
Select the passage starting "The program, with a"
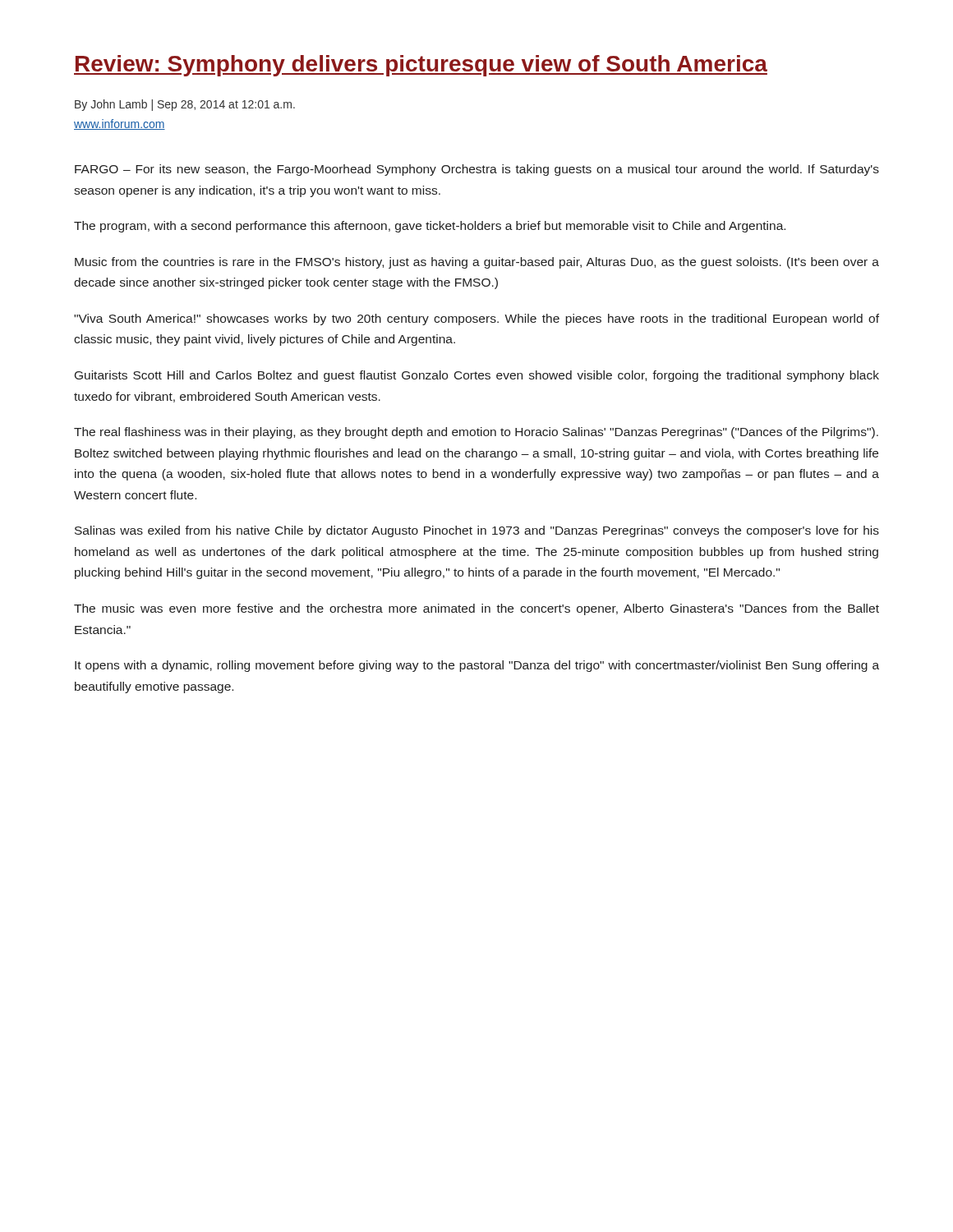[430, 226]
